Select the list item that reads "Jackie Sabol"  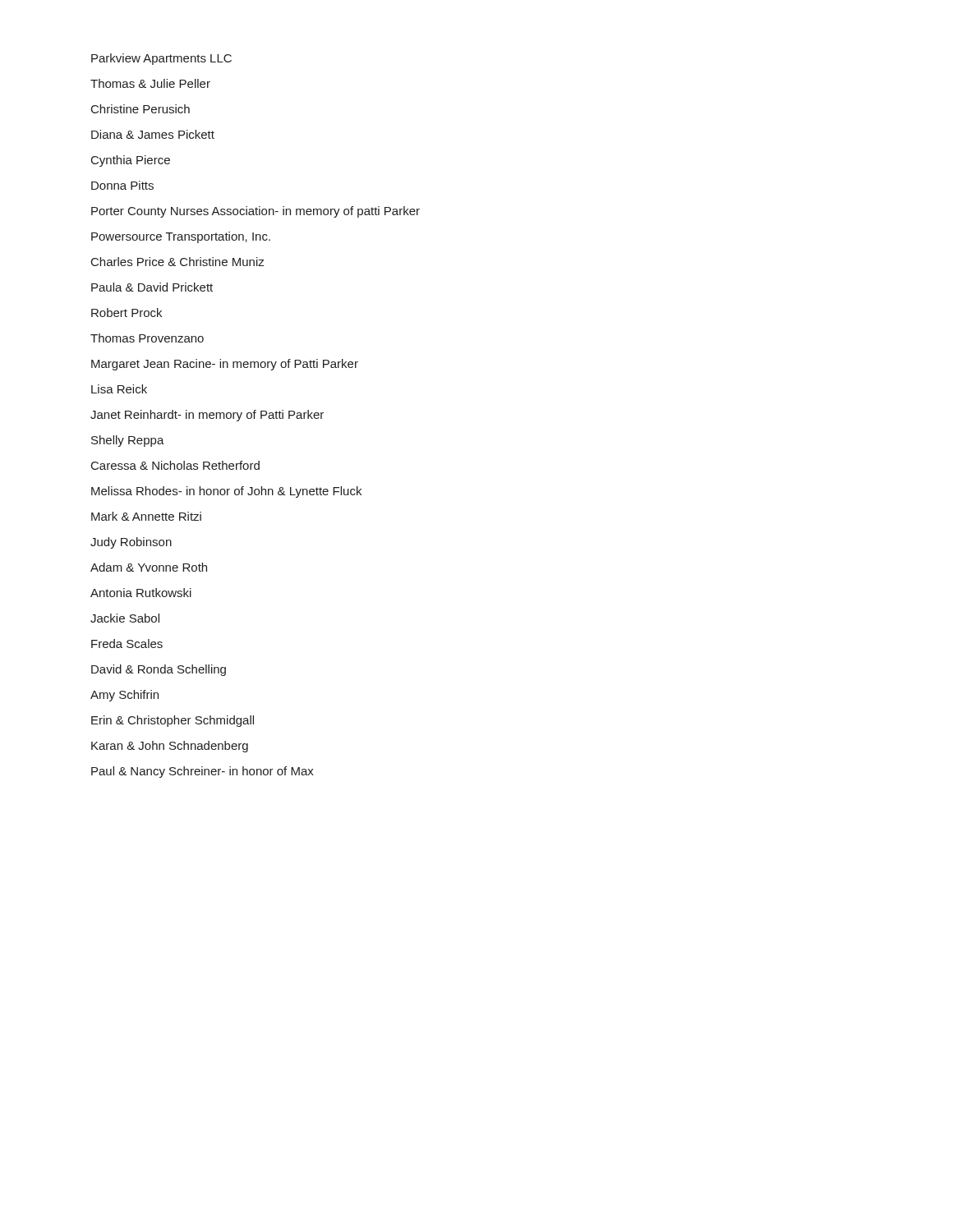point(125,618)
